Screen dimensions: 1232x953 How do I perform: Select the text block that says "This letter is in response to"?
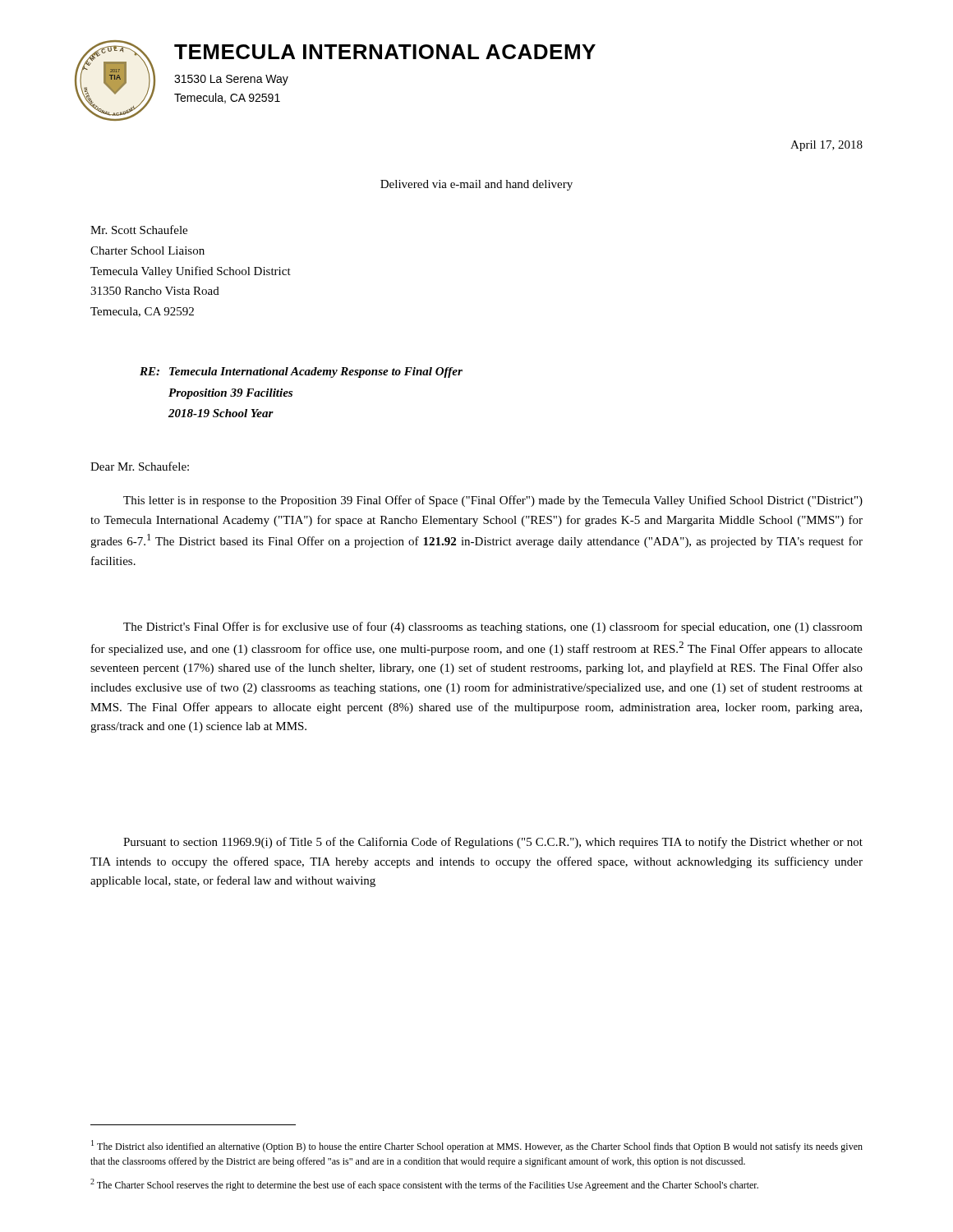coord(476,531)
